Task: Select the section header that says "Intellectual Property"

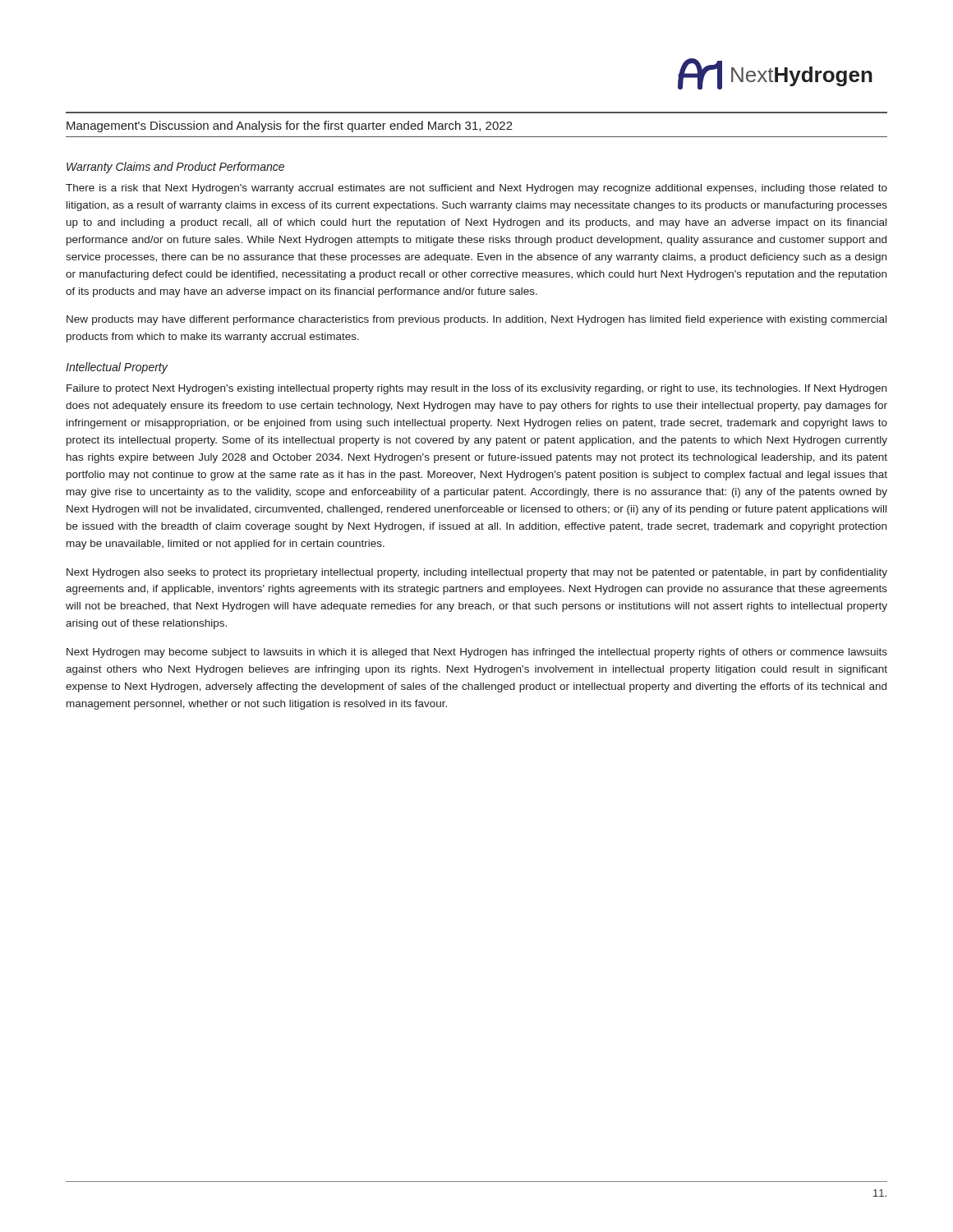Action: [x=117, y=367]
